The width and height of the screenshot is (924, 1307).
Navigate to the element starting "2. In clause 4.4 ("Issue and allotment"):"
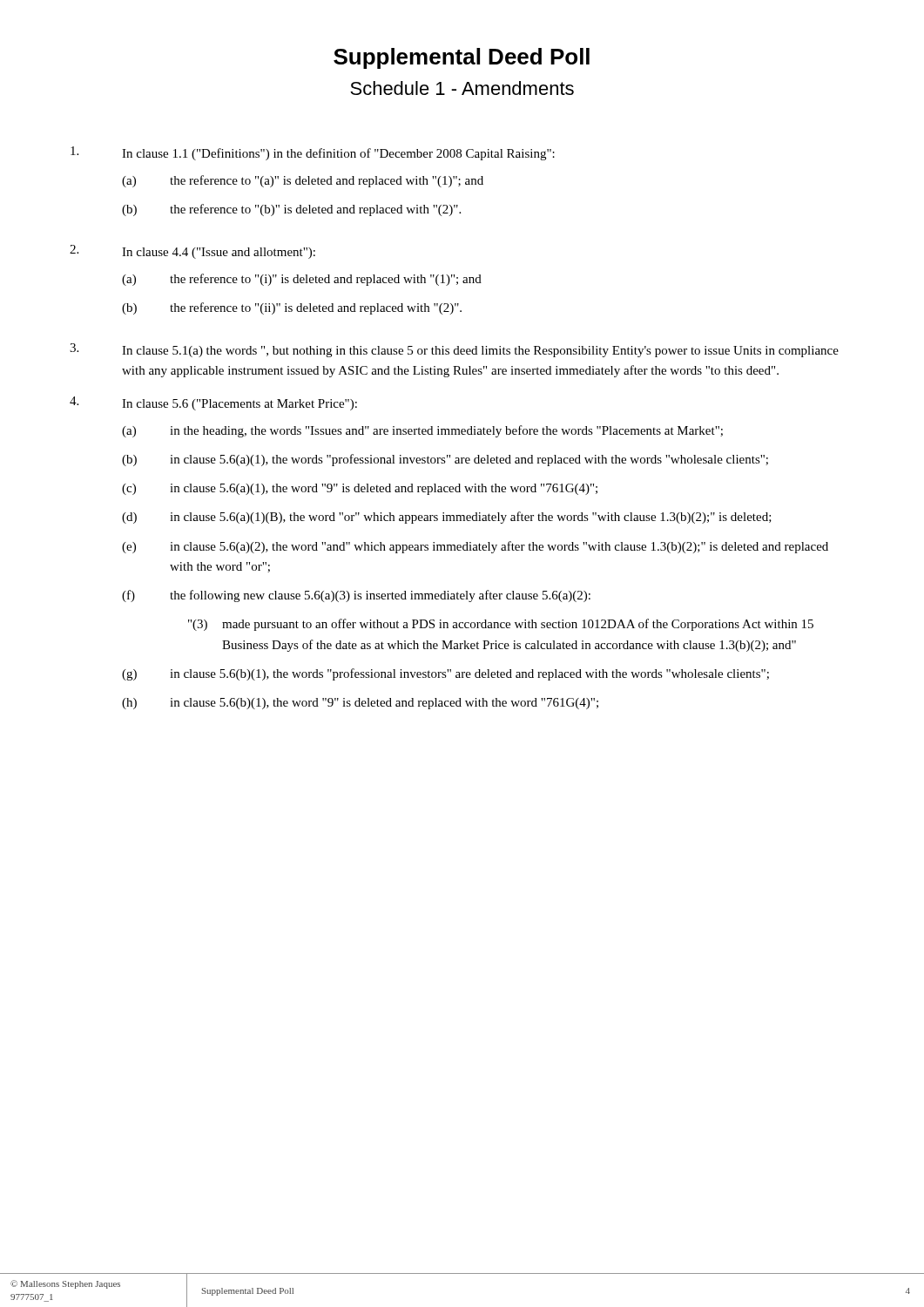[x=462, y=284]
